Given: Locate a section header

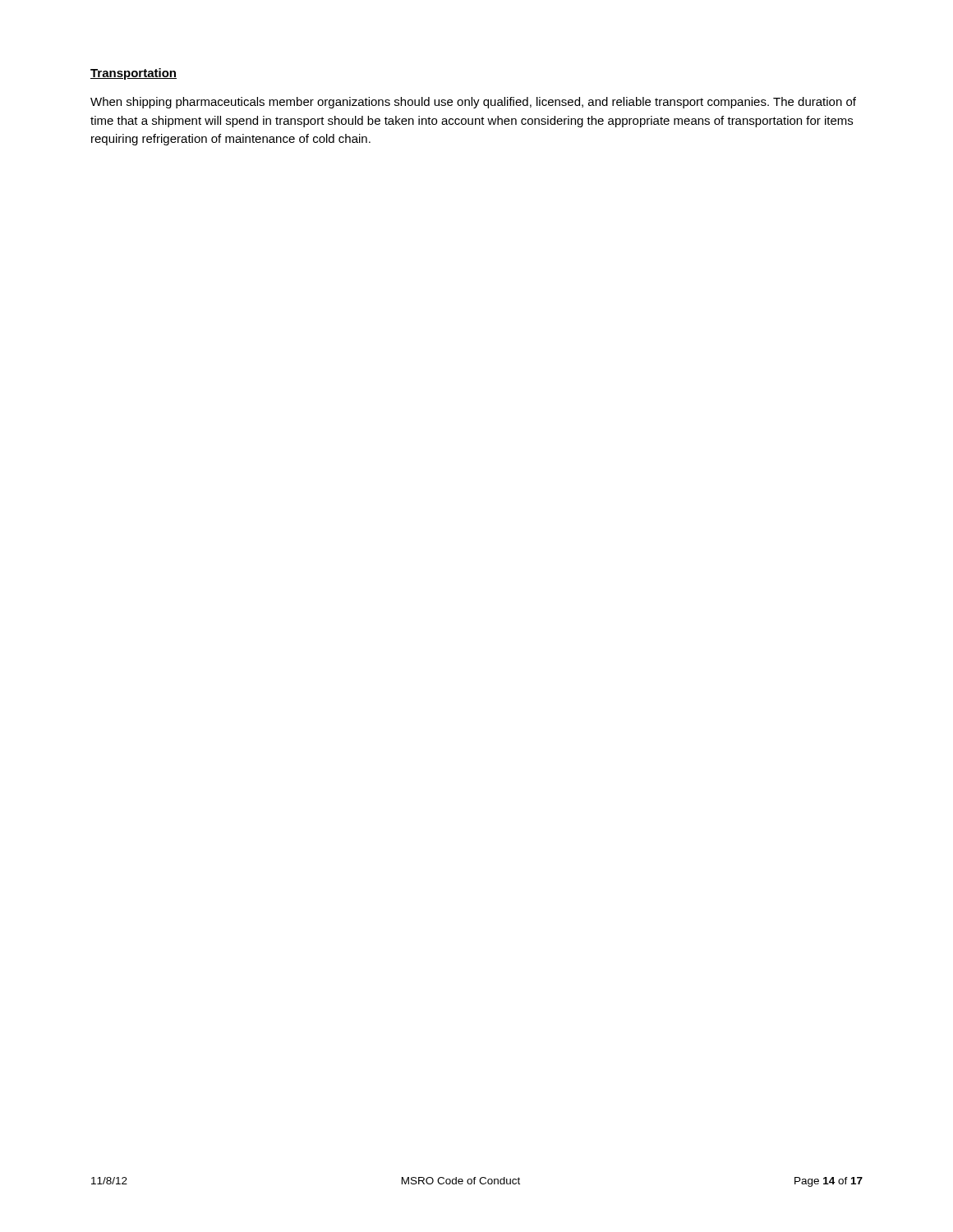Looking at the screenshot, I should pyautogui.click(x=134, y=73).
